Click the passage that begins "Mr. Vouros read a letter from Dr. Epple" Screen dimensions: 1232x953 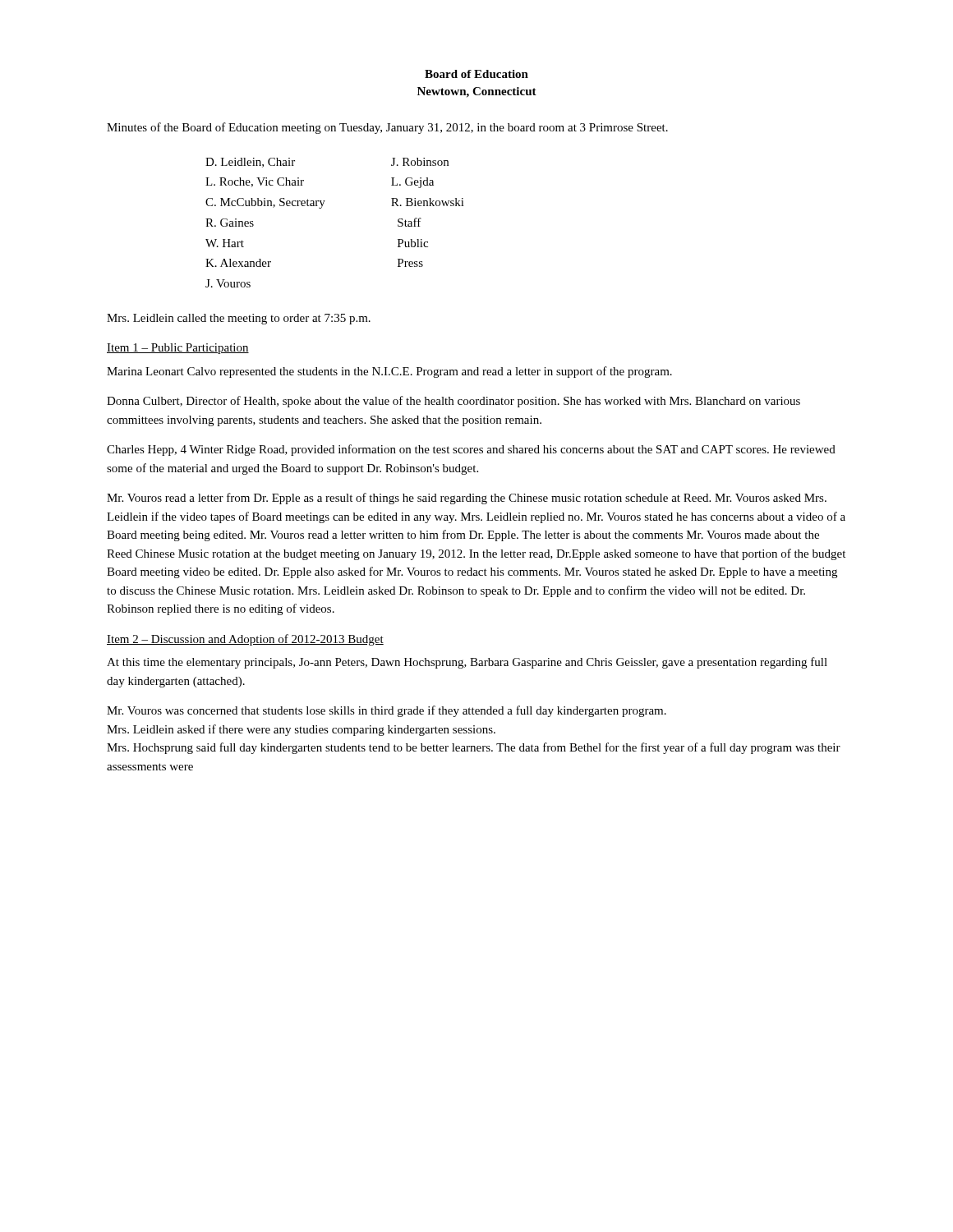pyautogui.click(x=476, y=553)
